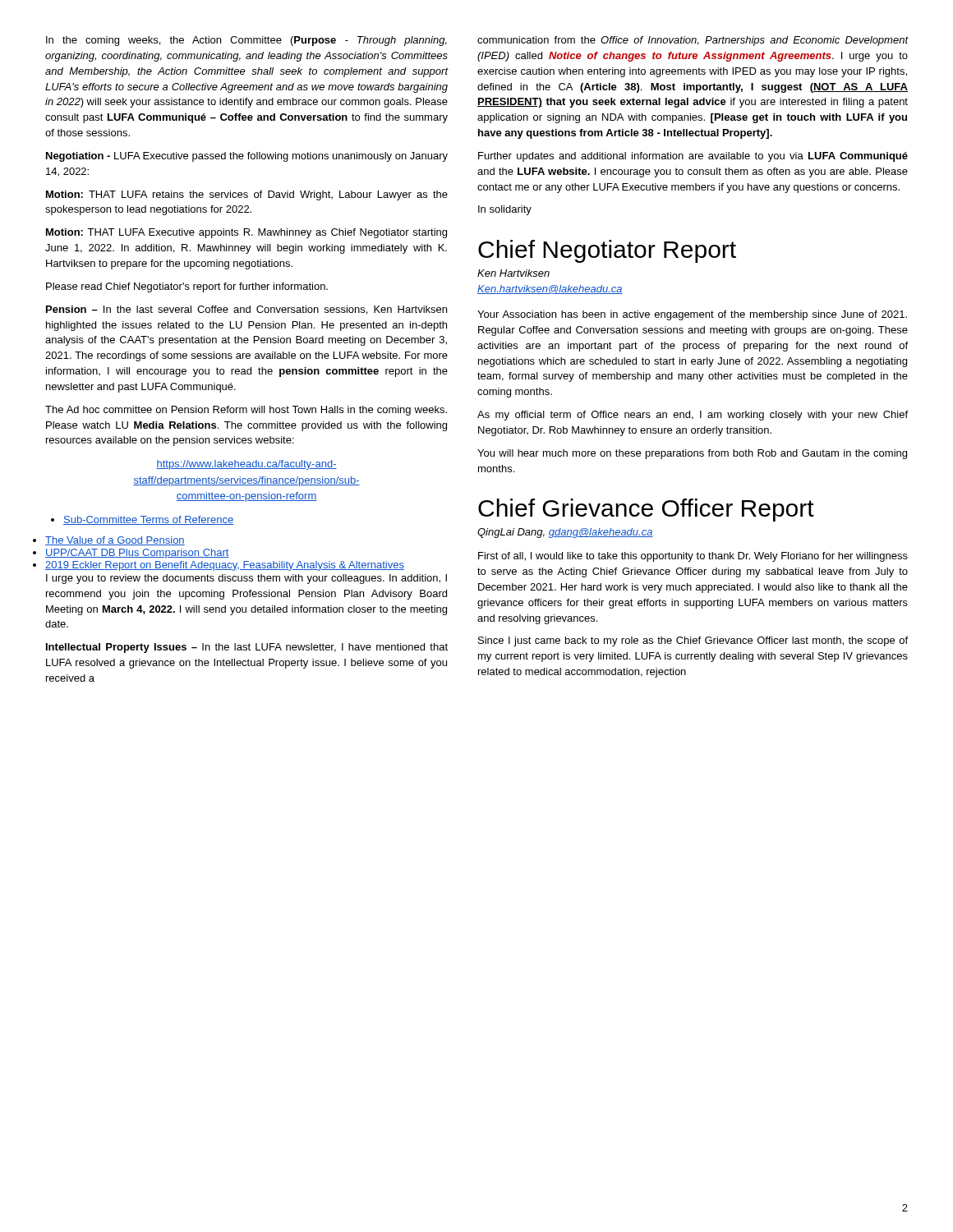Point to the region starting "Motion: THAT LUFA retains the services of David"
The width and height of the screenshot is (953, 1232).
click(246, 202)
